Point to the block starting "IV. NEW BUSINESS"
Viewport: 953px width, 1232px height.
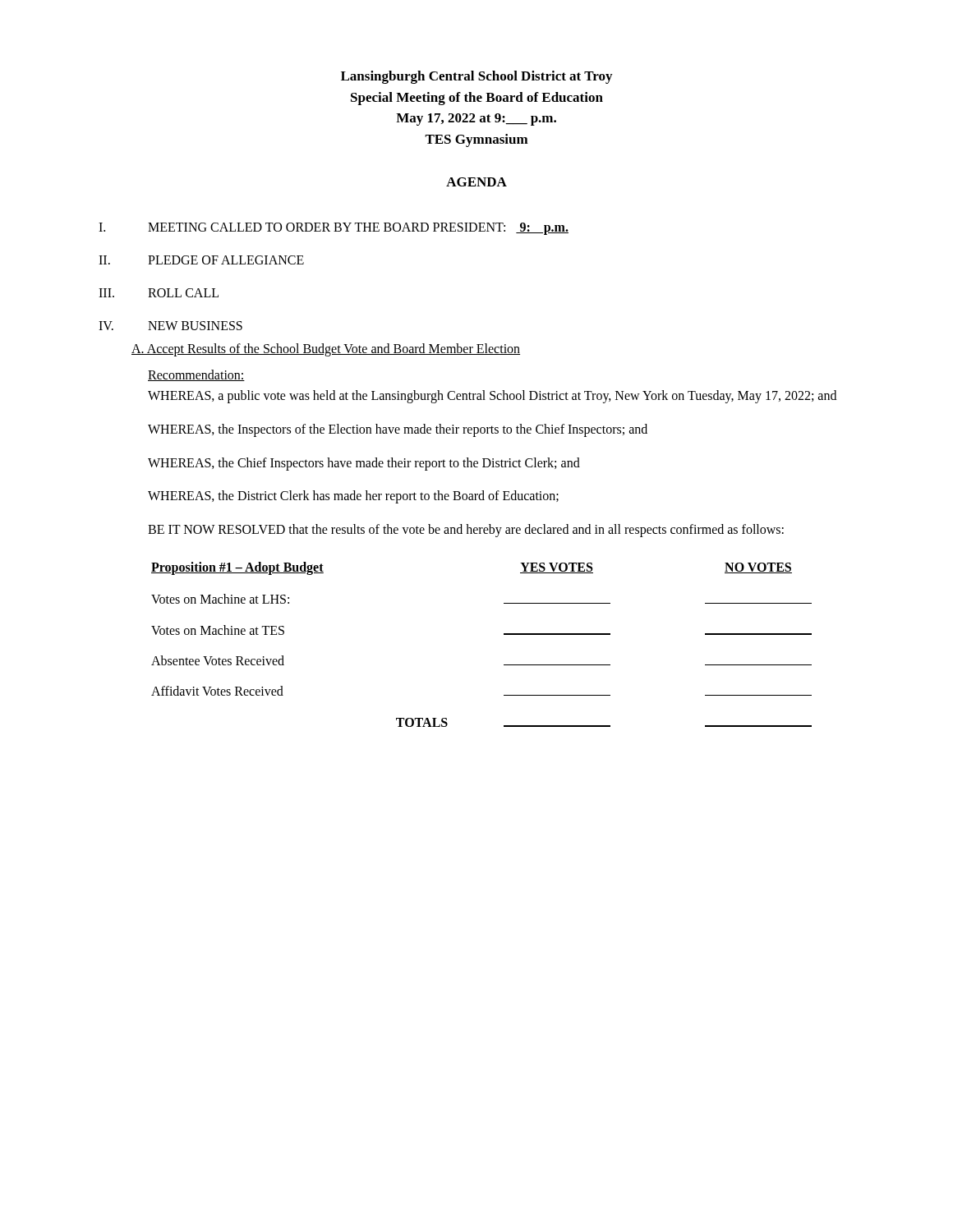[x=170, y=326]
